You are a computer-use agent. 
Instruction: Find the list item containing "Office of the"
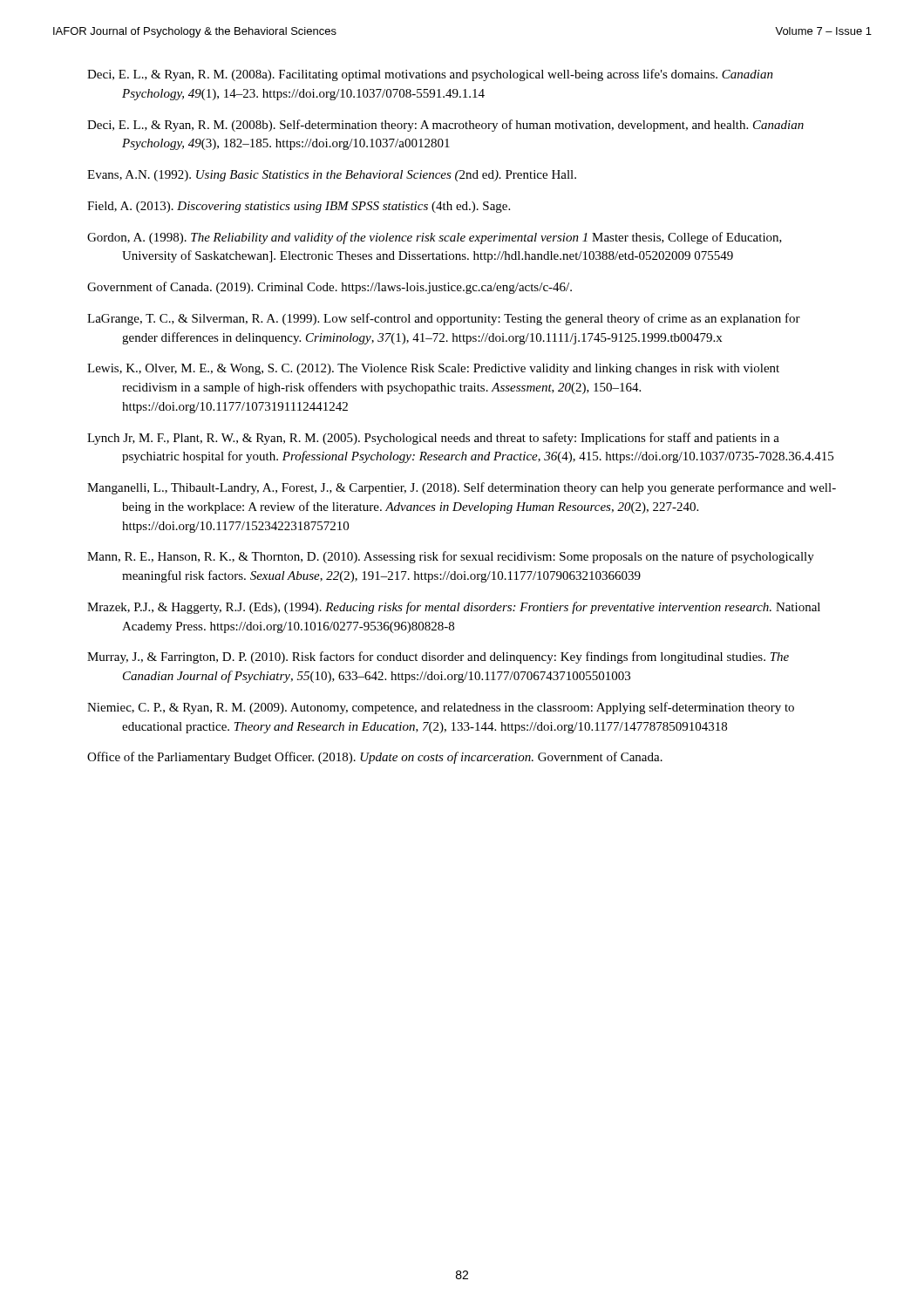(x=375, y=757)
